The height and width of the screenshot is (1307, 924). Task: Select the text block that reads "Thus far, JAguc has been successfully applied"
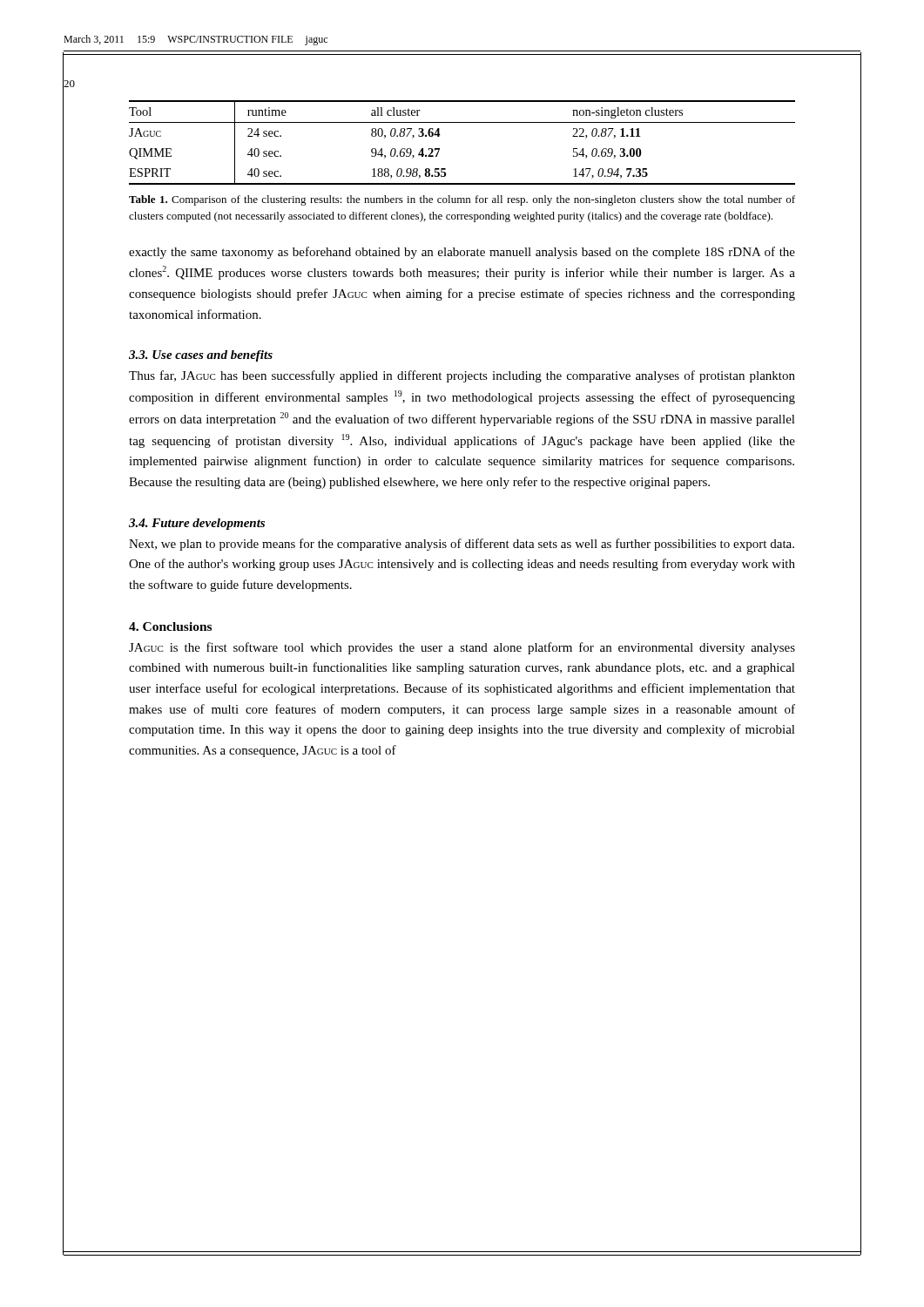point(462,429)
